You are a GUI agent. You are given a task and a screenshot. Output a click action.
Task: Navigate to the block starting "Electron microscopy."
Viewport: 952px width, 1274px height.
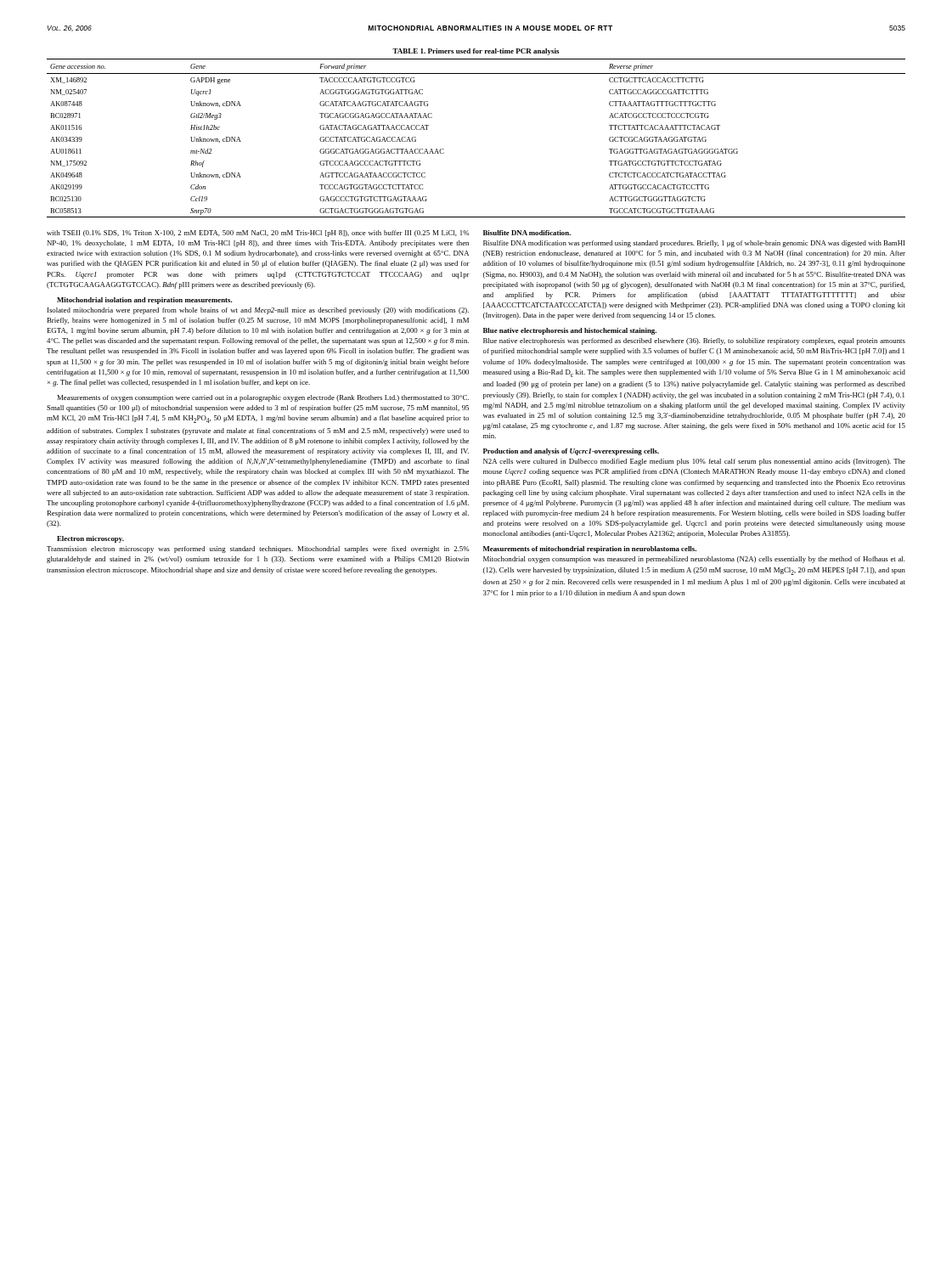90,539
